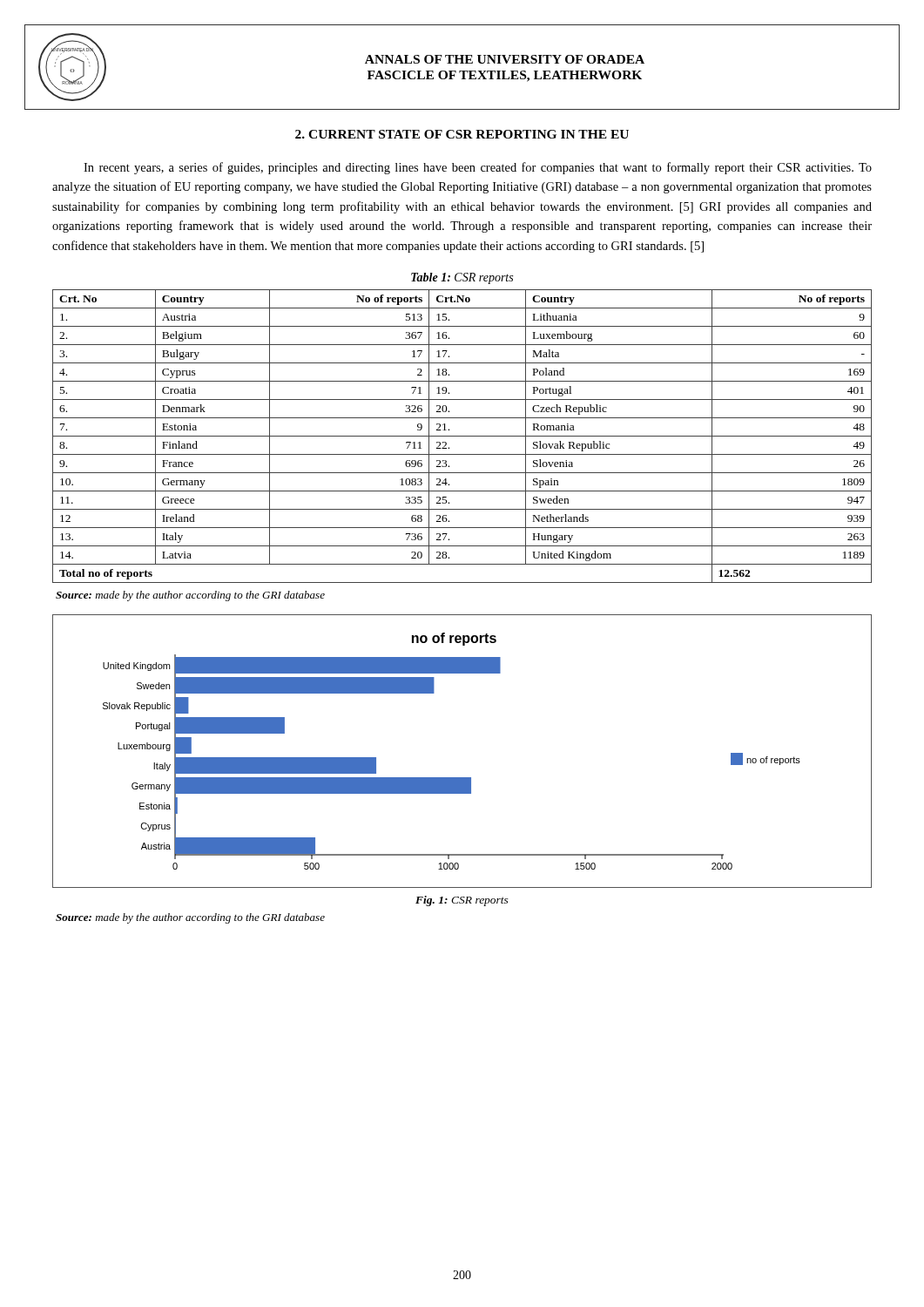Screen dimensions: 1307x924
Task: Locate the text "Table 1: CSR reports"
Action: tap(462, 278)
